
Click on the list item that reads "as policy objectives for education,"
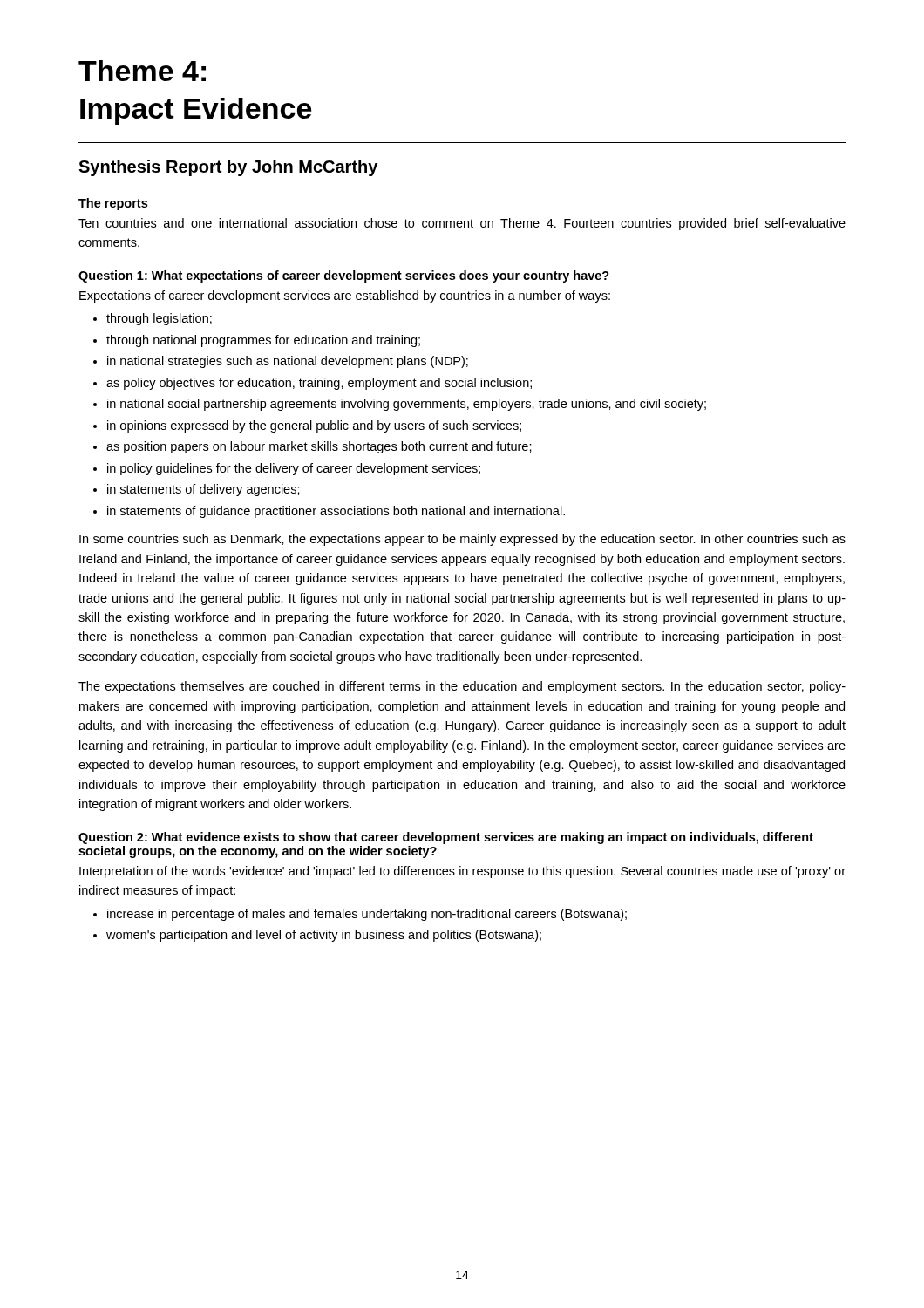pyautogui.click(x=320, y=383)
